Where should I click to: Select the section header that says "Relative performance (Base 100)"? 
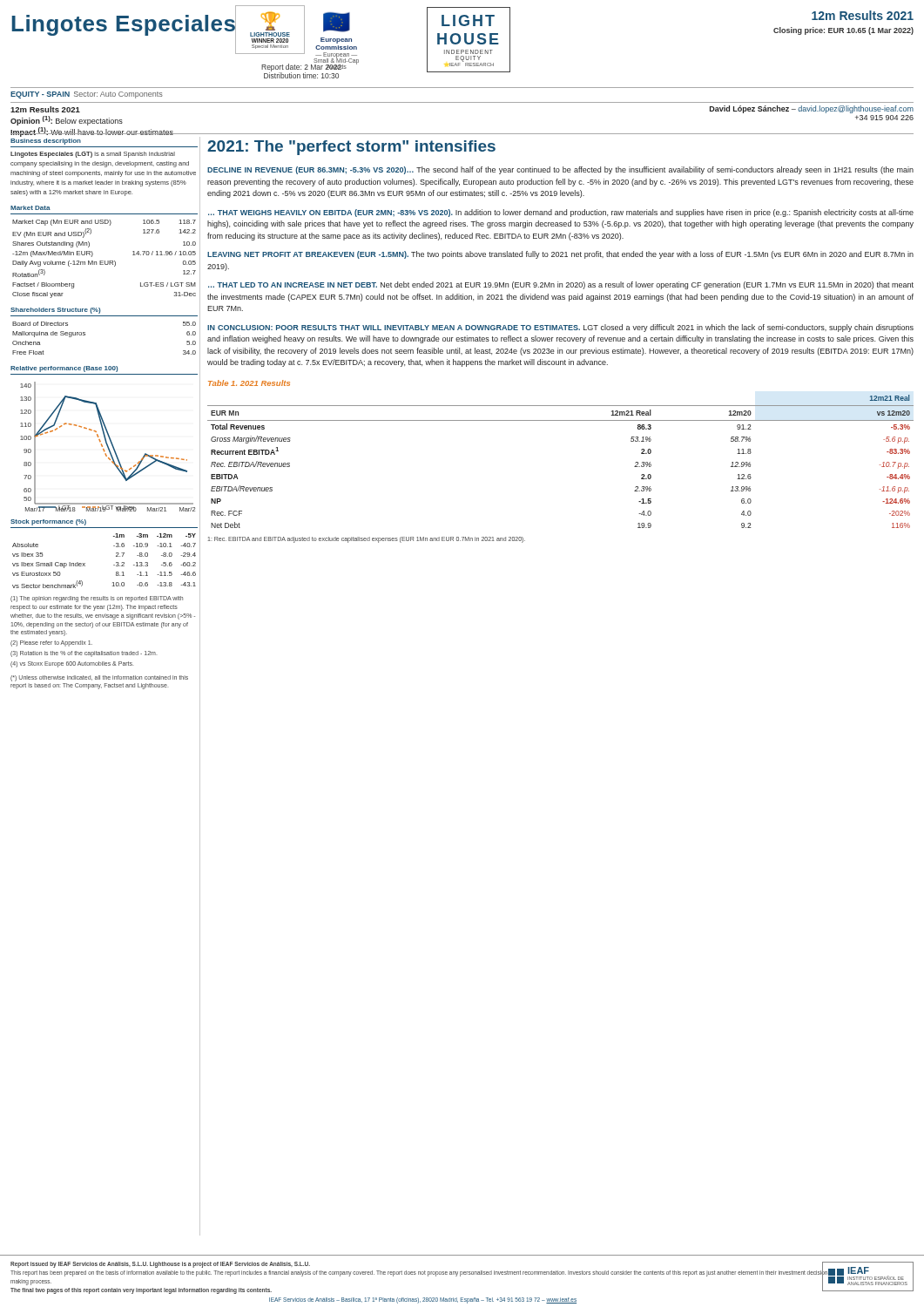[64, 368]
